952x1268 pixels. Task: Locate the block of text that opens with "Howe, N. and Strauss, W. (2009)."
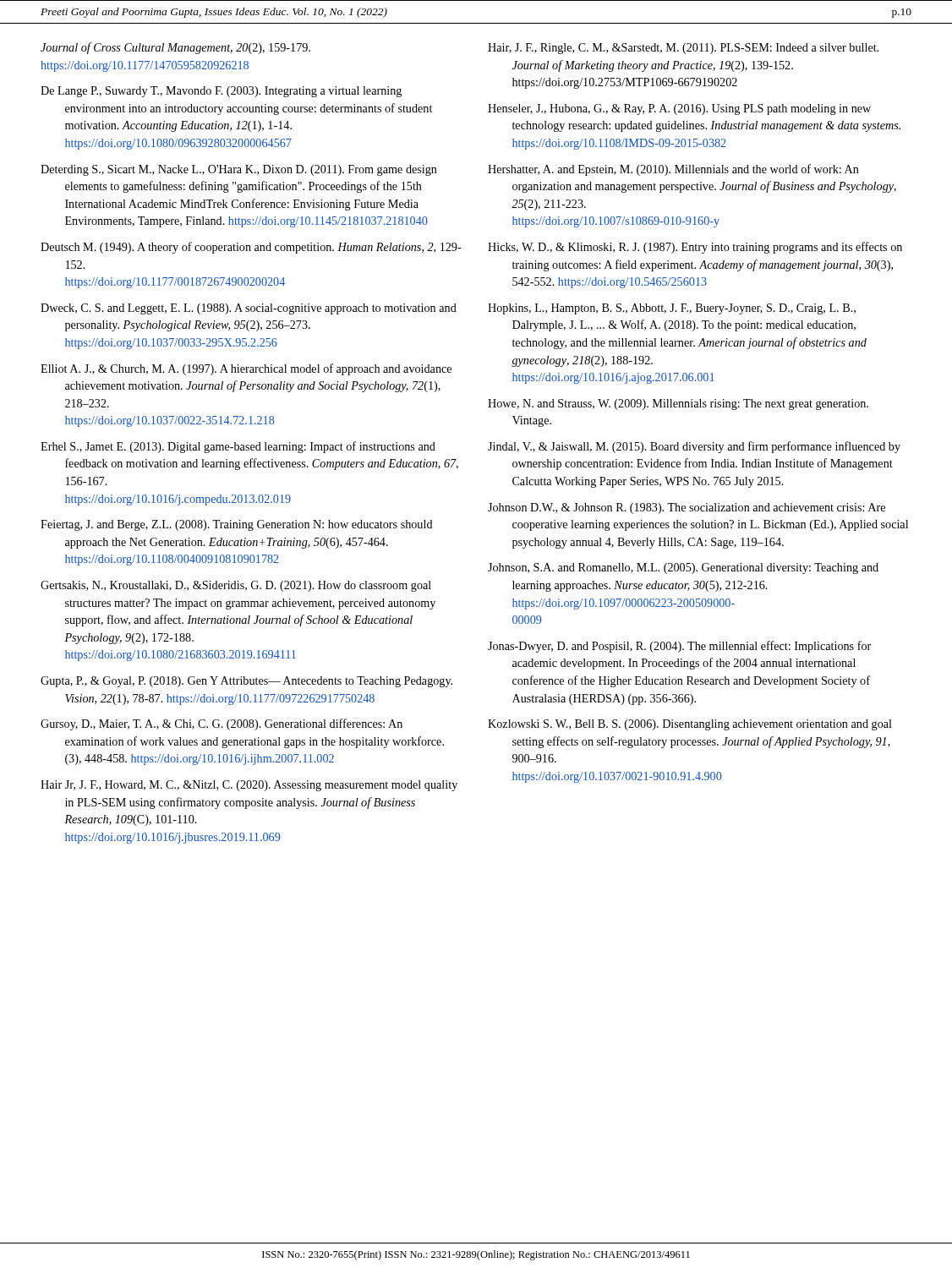[x=678, y=412]
